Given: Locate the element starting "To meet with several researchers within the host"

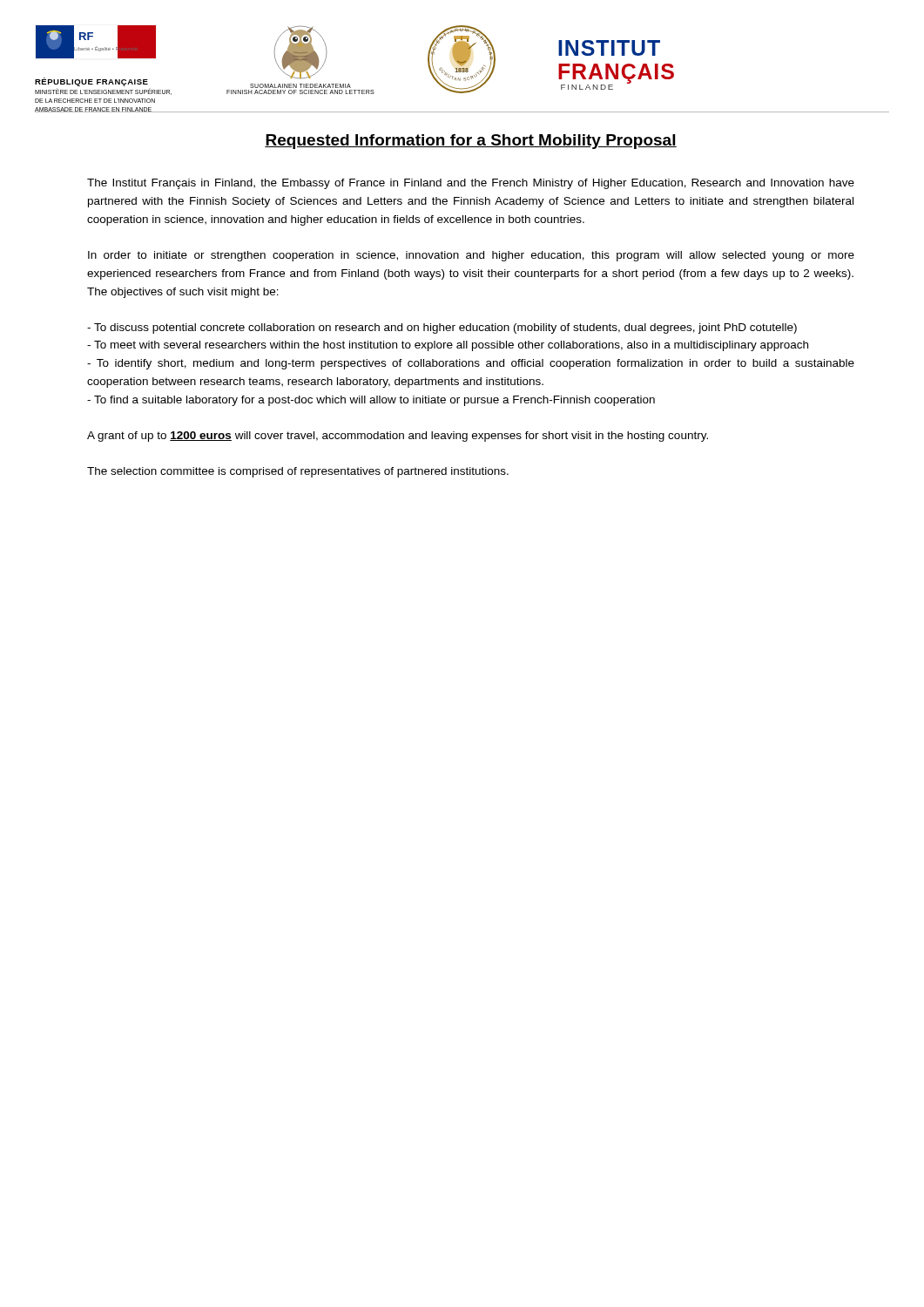Looking at the screenshot, I should pyautogui.click(x=448, y=345).
